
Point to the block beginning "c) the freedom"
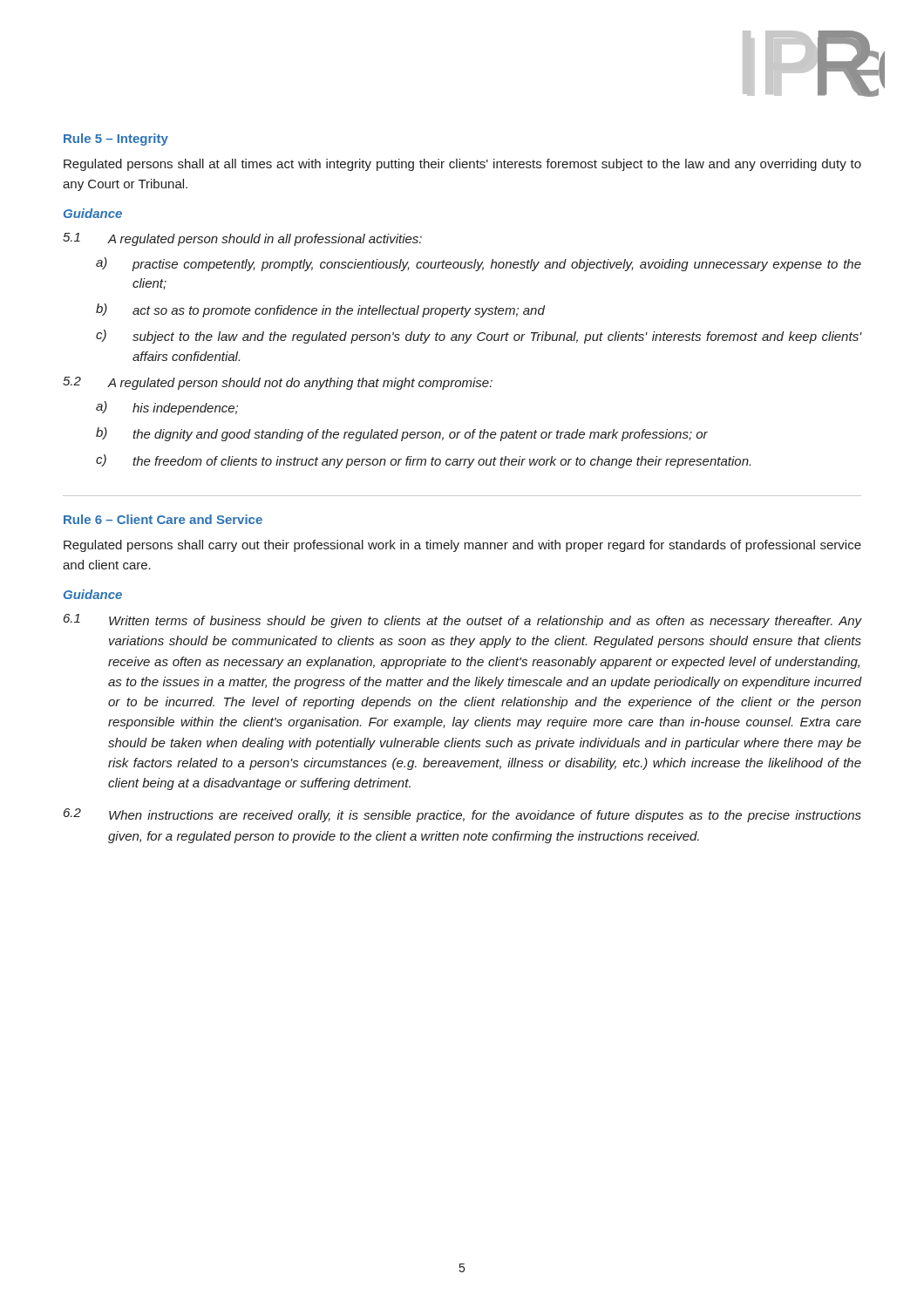[x=479, y=461]
